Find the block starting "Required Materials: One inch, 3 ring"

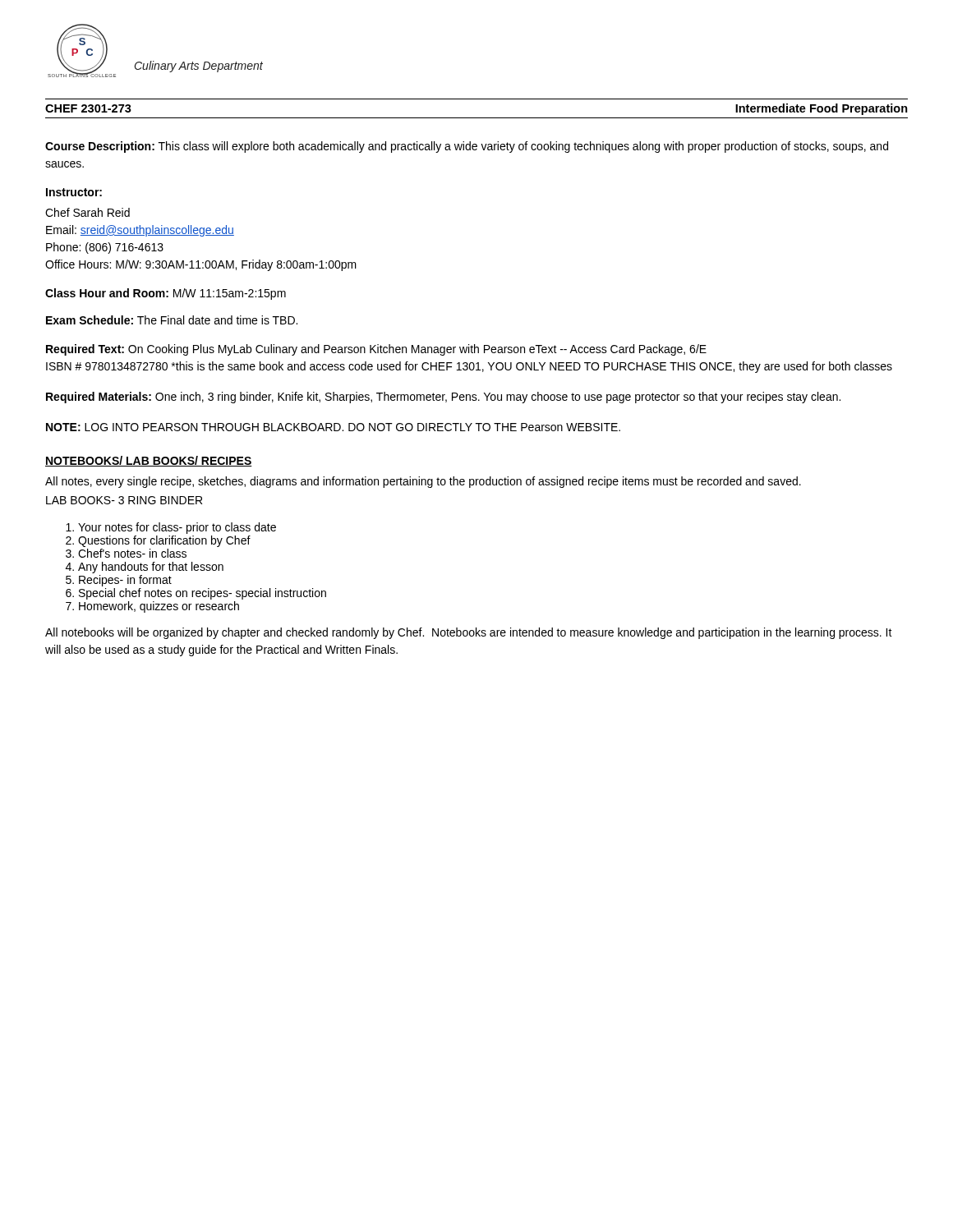(476, 397)
